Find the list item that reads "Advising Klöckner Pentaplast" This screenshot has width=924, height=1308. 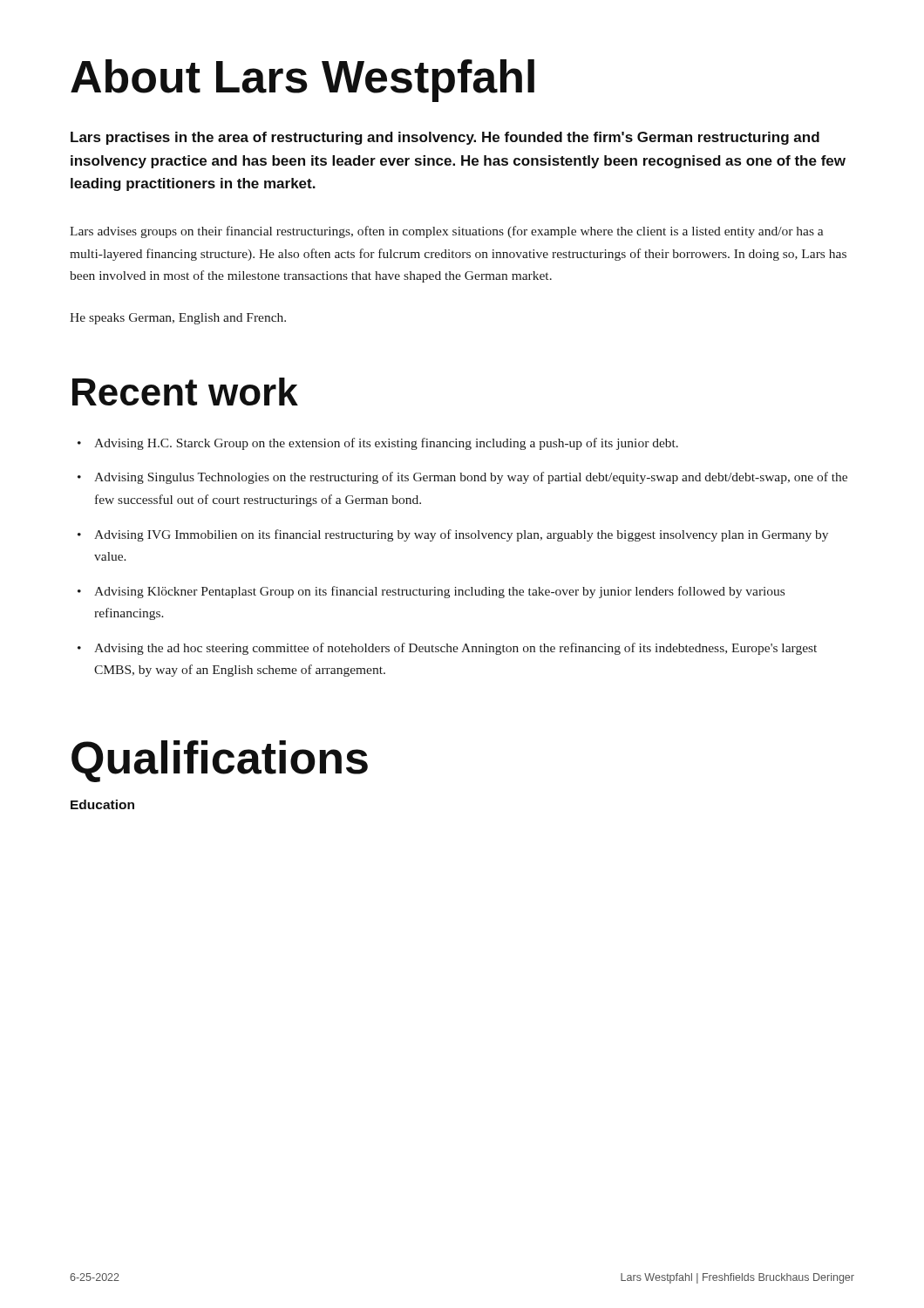(x=462, y=602)
